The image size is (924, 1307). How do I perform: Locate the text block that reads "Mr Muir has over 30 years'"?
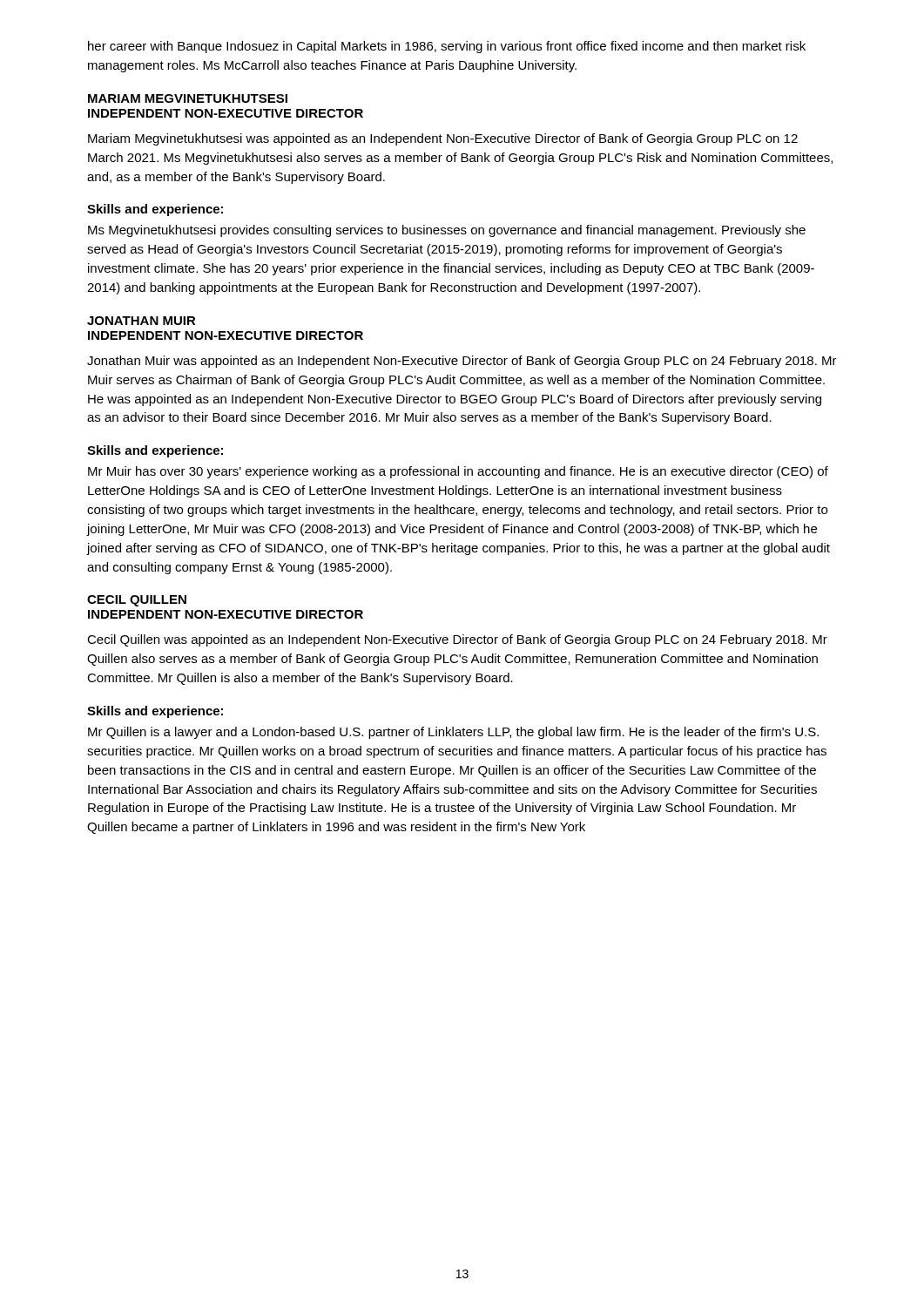(462, 519)
